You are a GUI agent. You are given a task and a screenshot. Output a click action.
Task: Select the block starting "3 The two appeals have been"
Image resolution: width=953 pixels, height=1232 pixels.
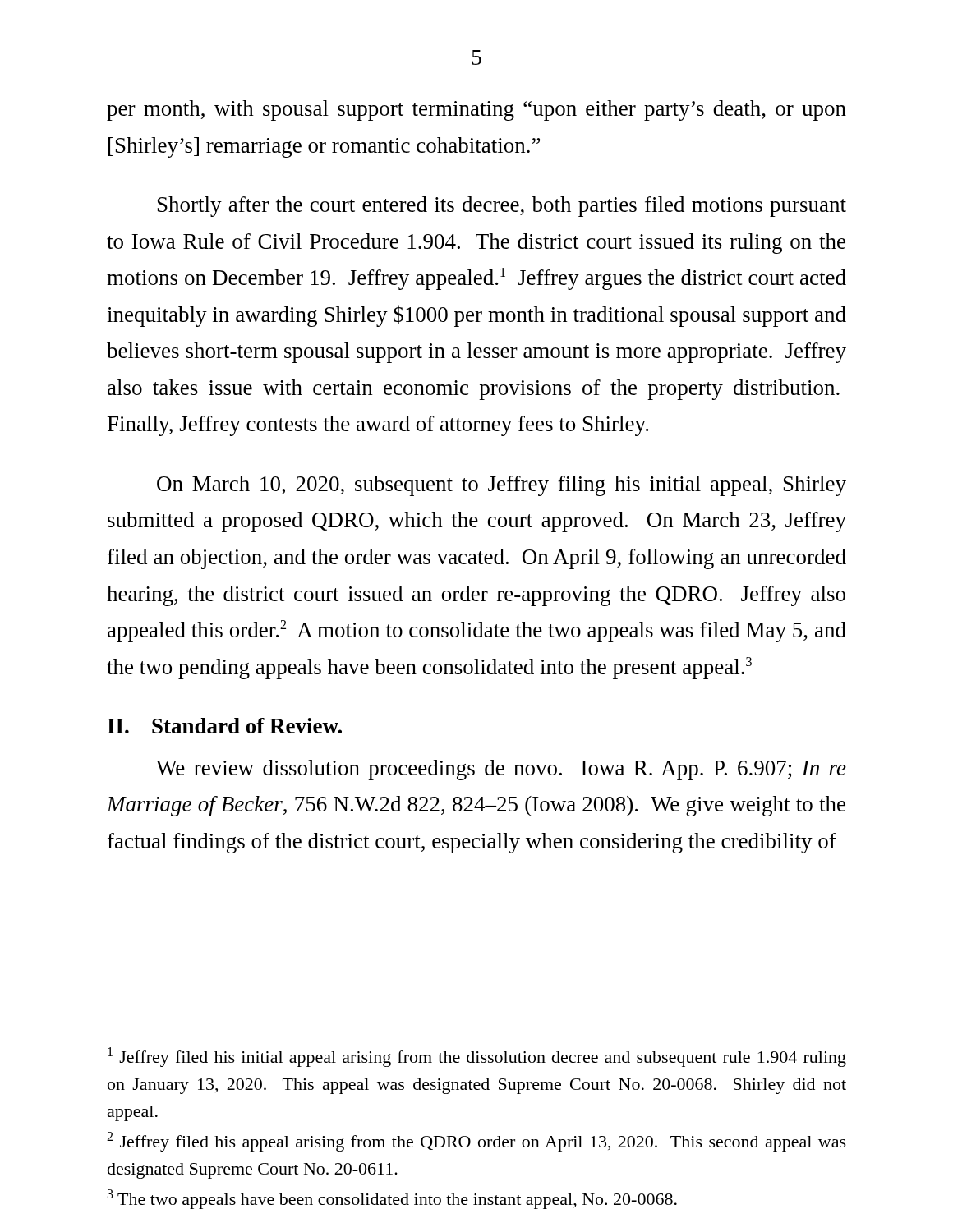click(x=392, y=1198)
